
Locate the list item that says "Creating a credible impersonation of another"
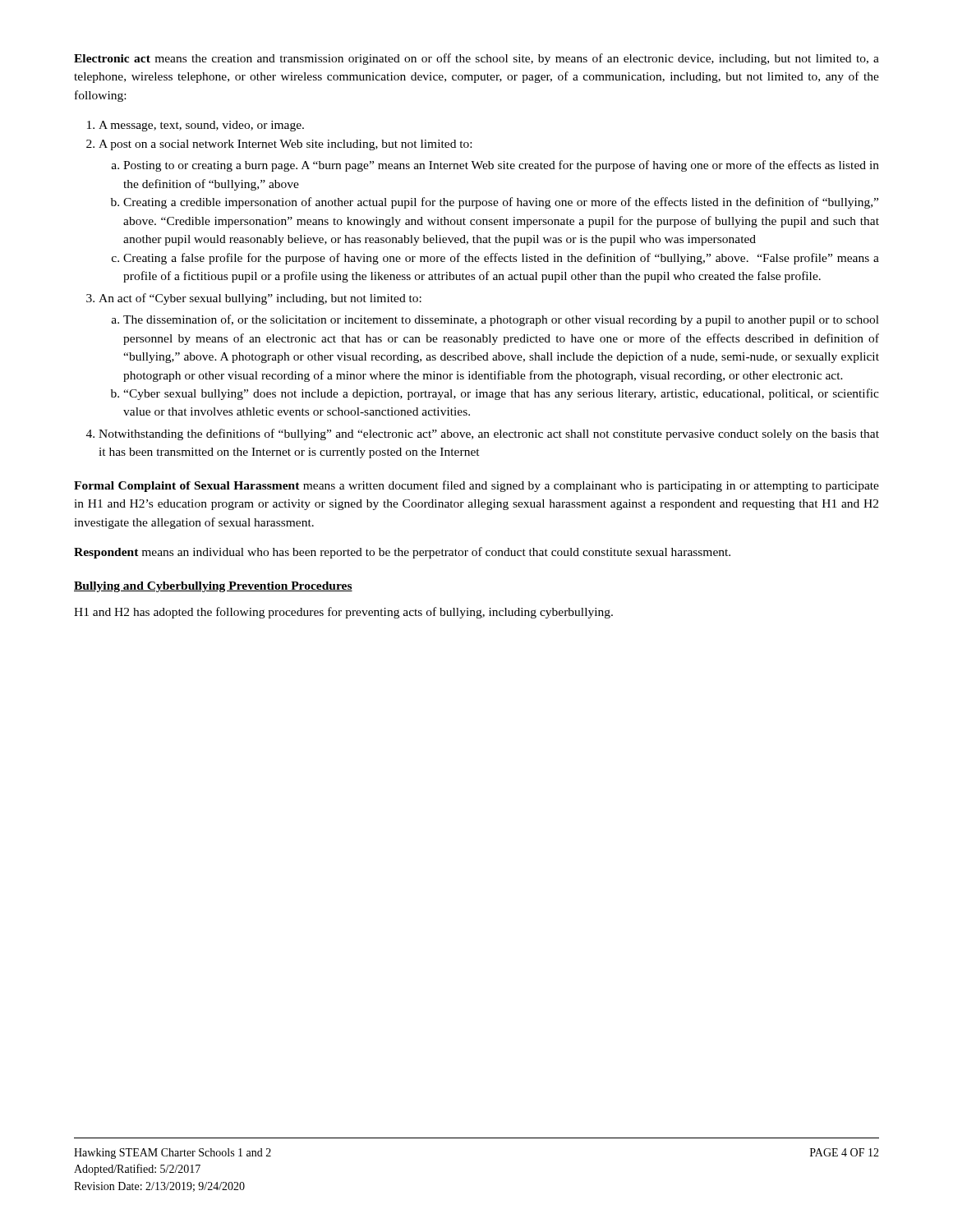(x=501, y=221)
